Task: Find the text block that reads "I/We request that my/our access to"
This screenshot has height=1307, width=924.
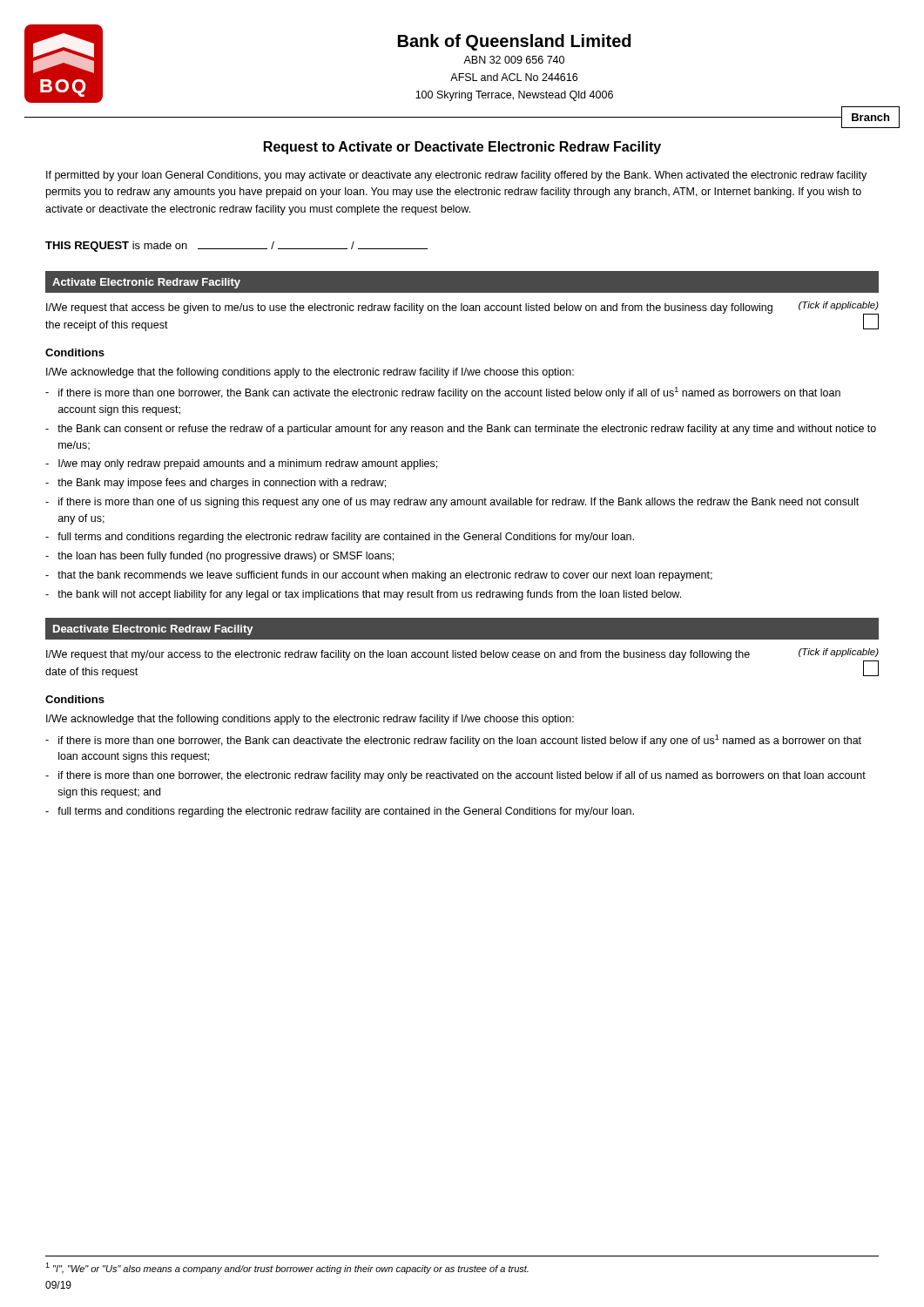Action: point(398,663)
